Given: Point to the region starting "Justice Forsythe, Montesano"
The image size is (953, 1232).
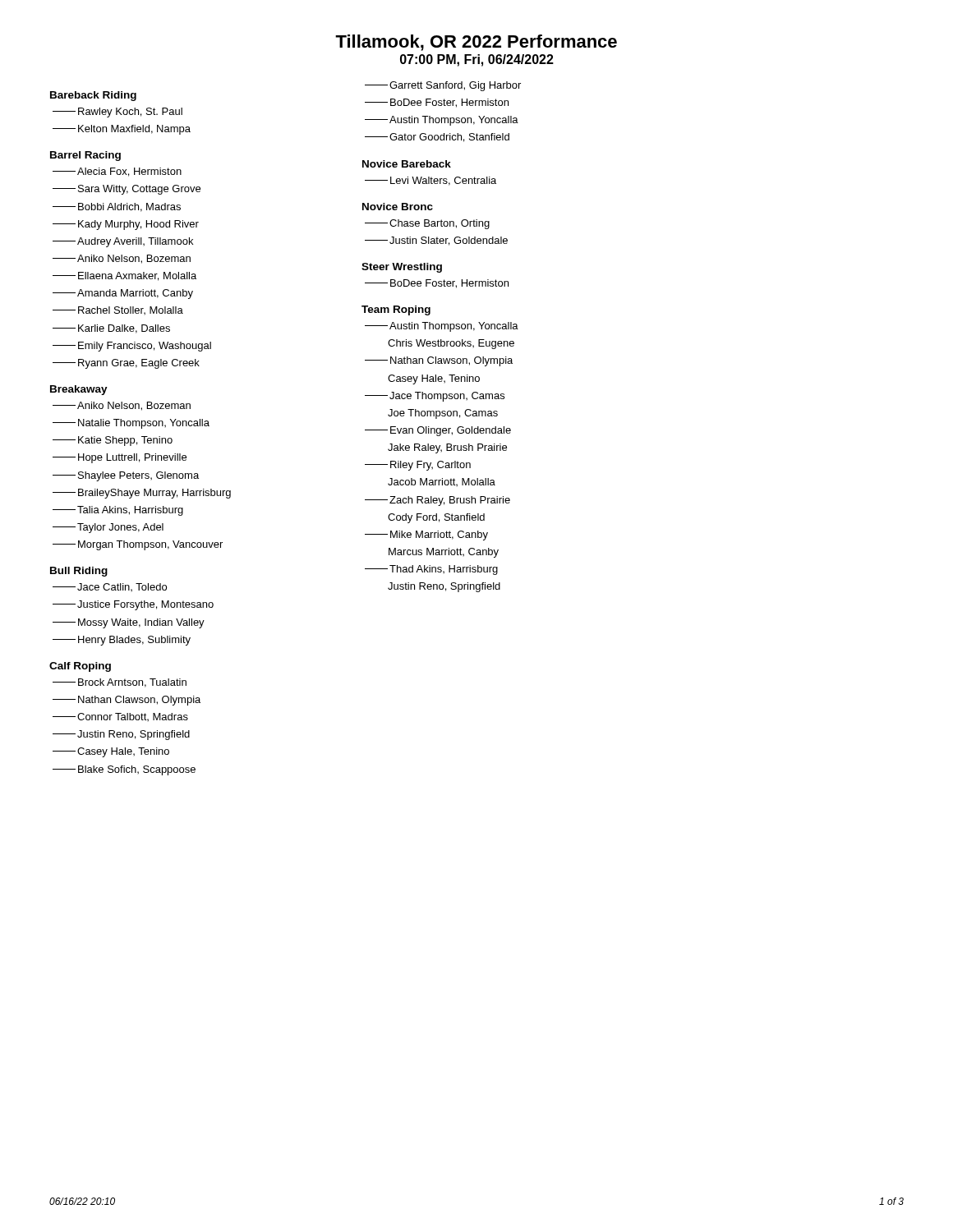Looking at the screenshot, I should (133, 604).
